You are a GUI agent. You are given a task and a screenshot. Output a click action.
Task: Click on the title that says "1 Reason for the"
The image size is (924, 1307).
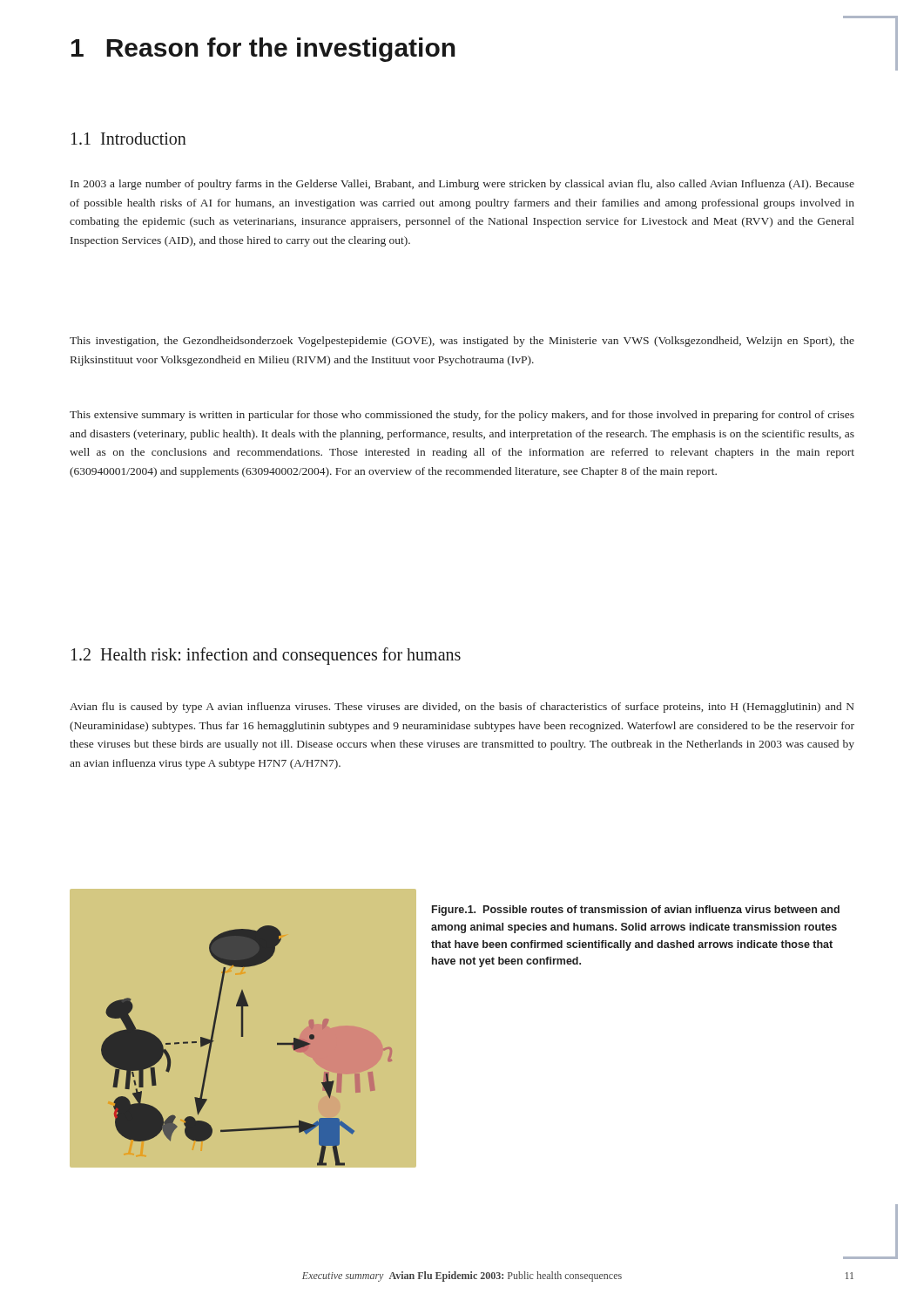coord(418,48)
